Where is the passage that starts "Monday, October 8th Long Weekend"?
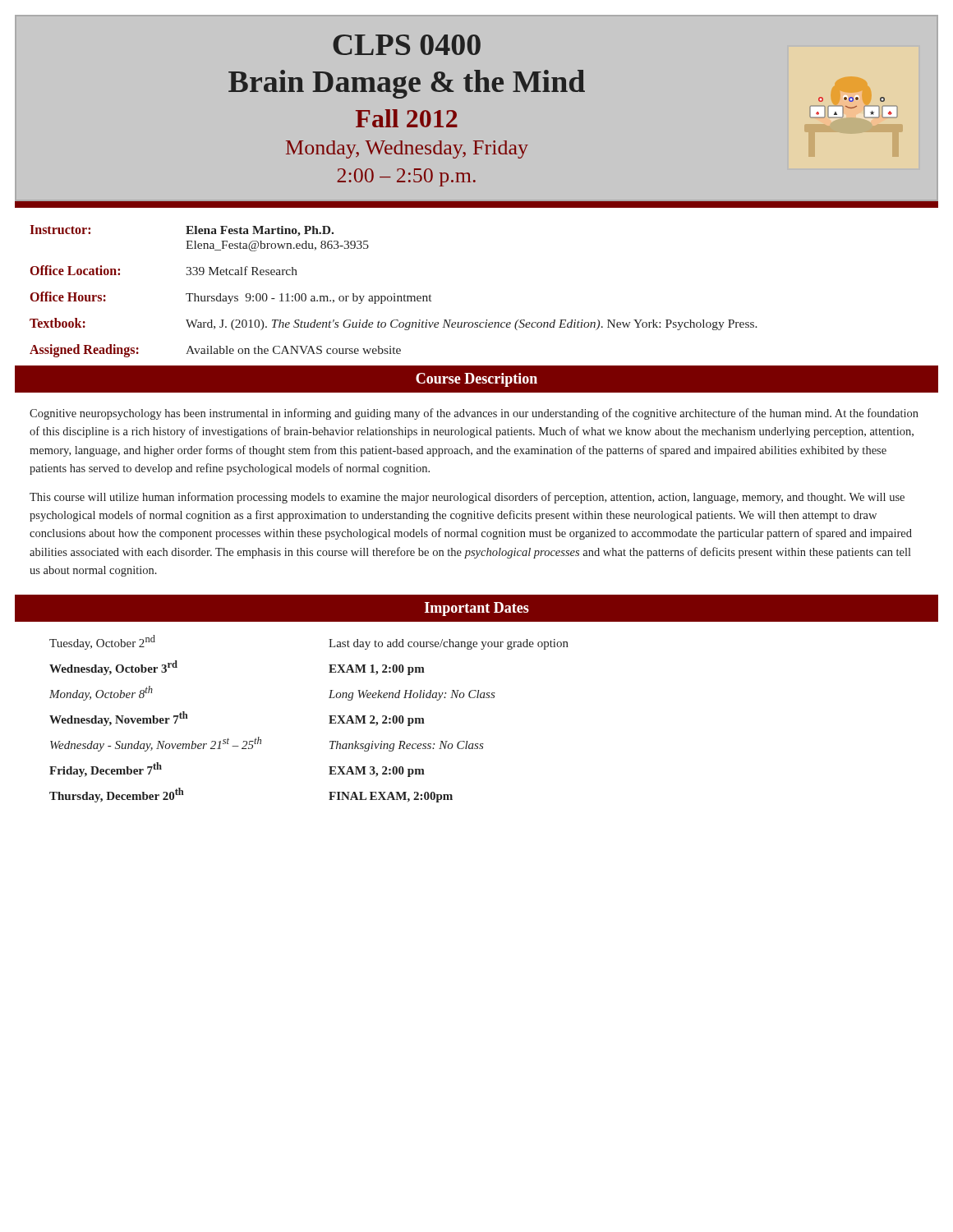 point(476,693)
